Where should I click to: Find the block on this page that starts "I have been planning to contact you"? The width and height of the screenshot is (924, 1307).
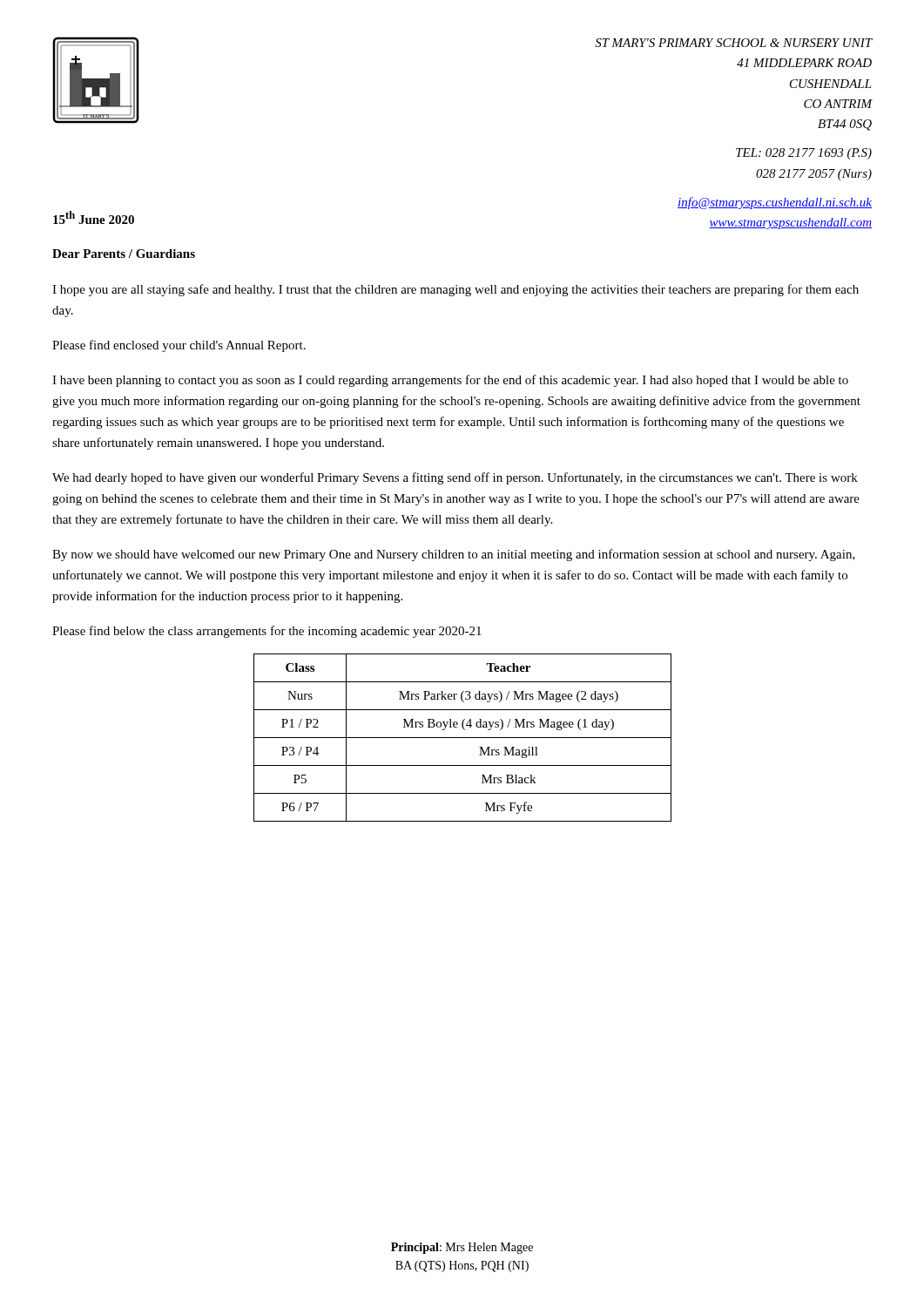[x=456, y=411]
